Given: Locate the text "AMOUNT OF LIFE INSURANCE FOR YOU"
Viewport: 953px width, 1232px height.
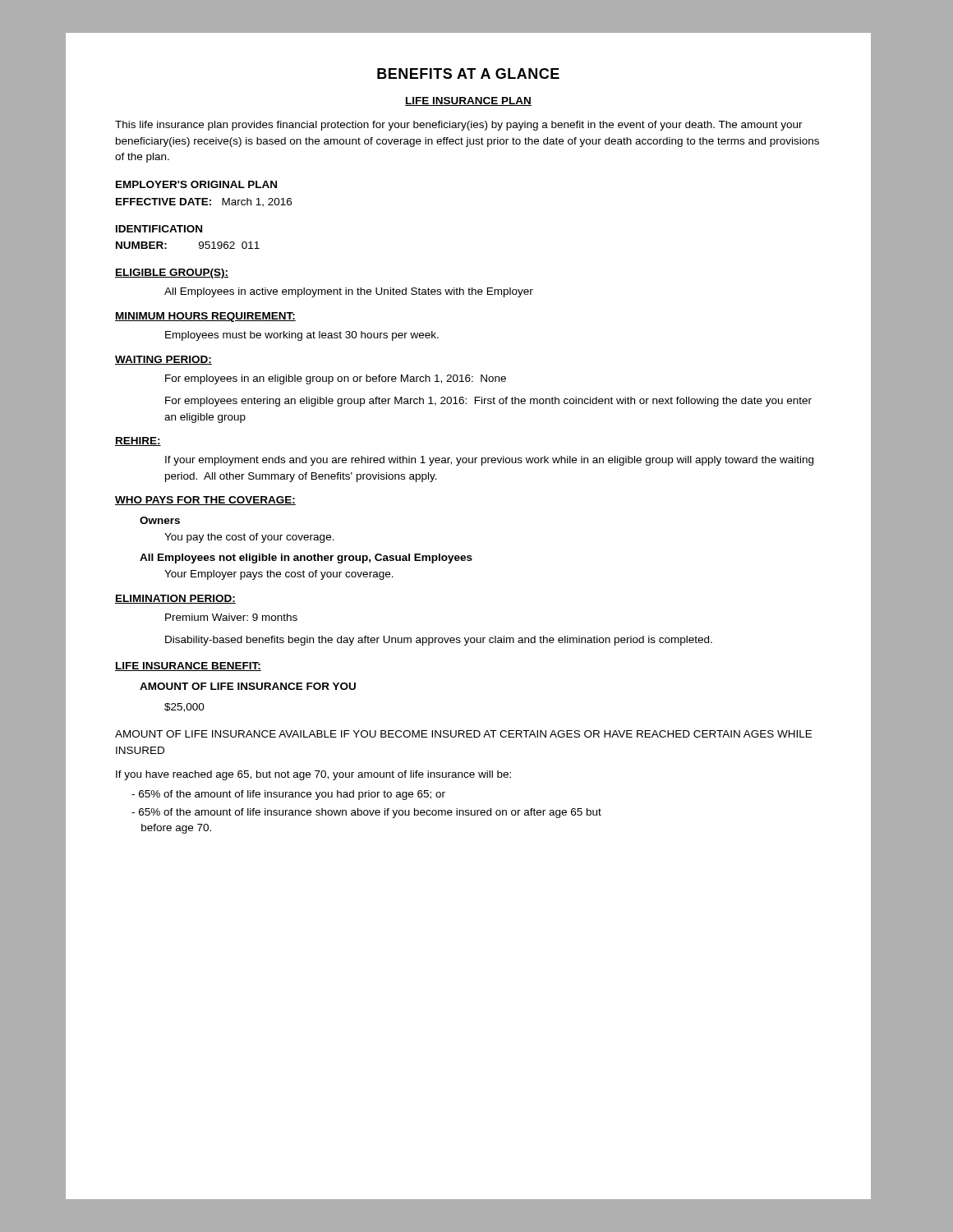Looking at the screenshot, I should [x=248, y=686].
